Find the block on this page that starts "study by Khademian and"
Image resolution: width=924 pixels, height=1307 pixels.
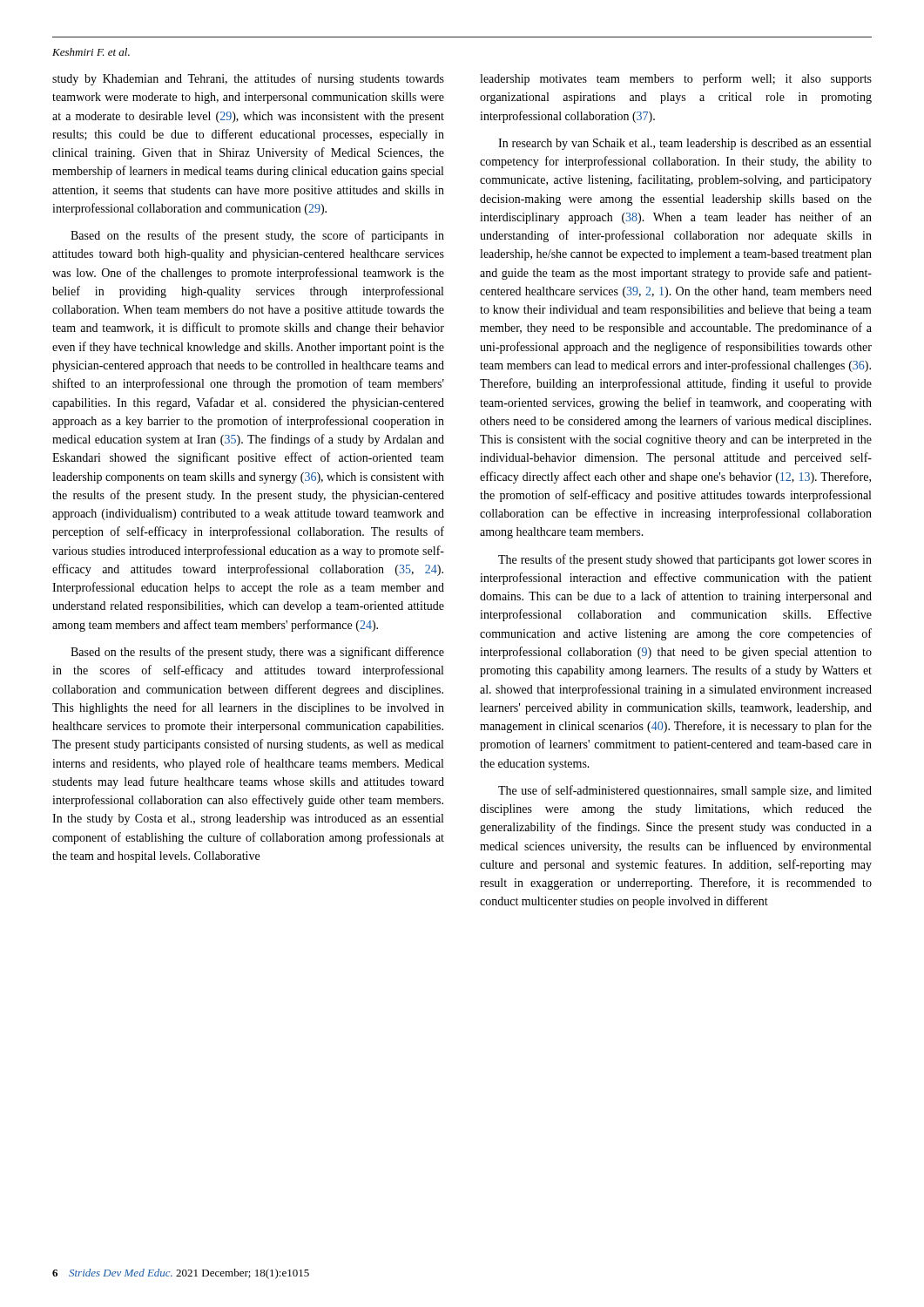point(248,144)
